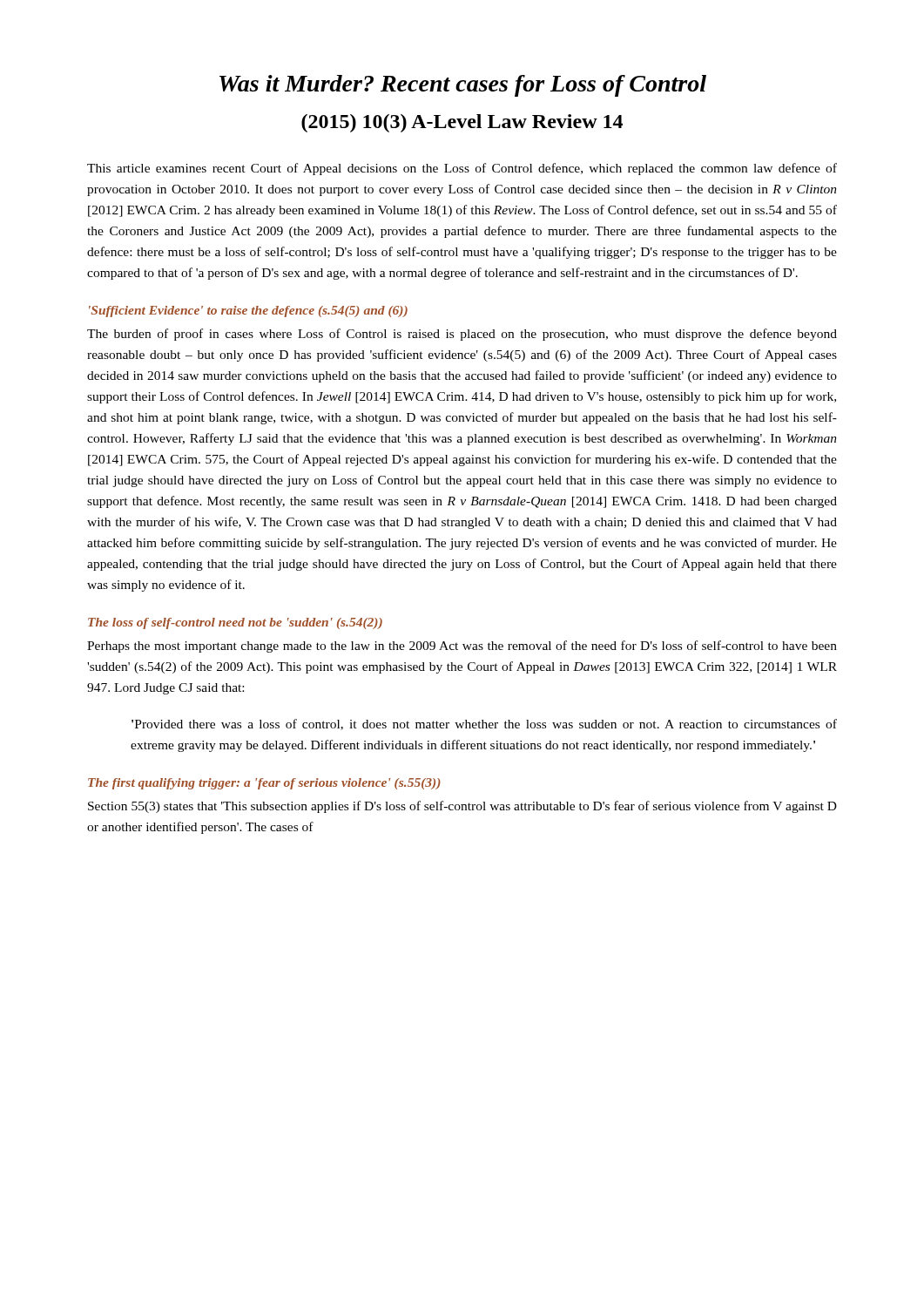Locate the text block starting "'Provided there was a"

click(484, 734)
